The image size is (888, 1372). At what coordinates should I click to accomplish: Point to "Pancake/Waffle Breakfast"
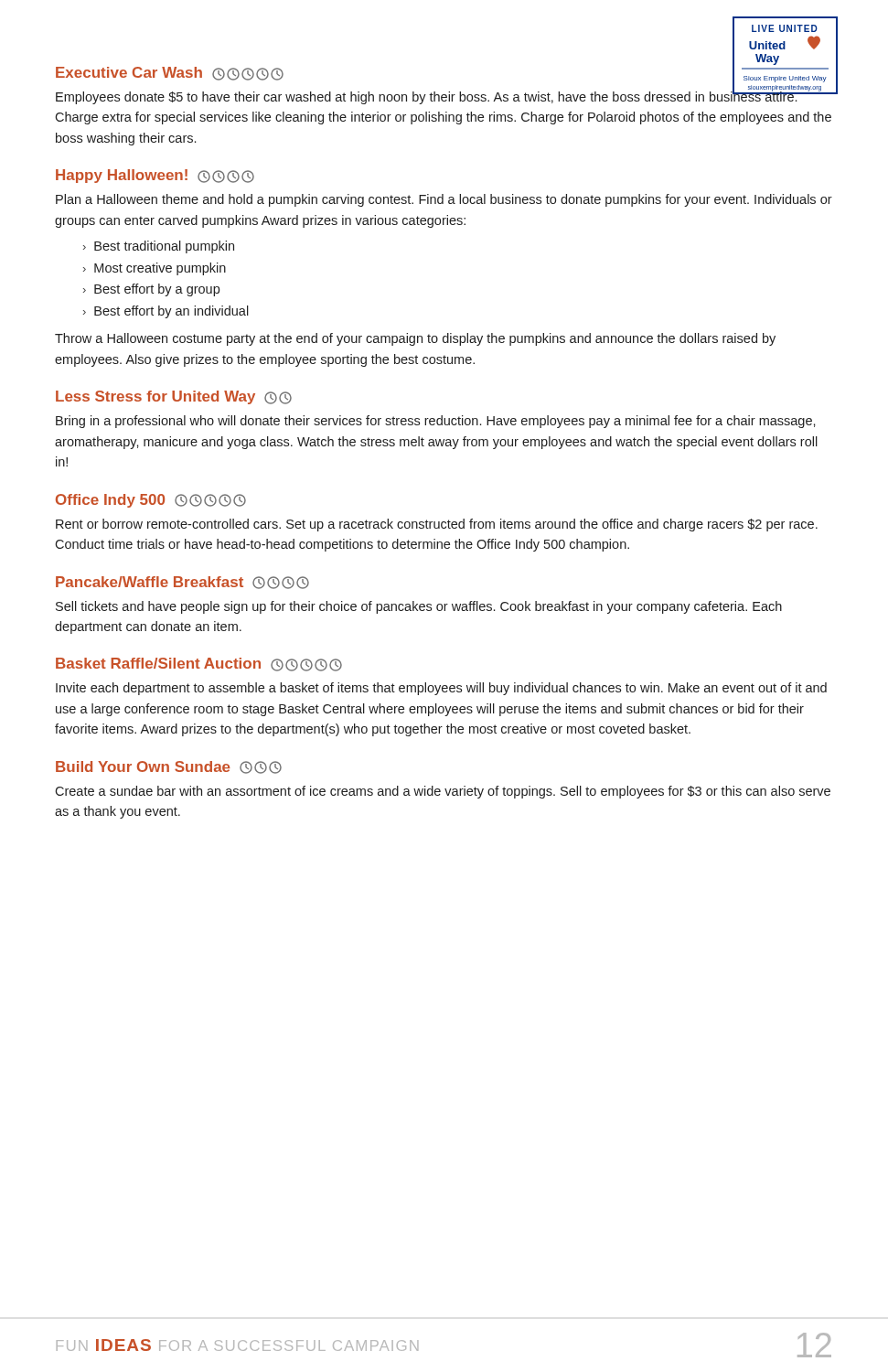183,582
